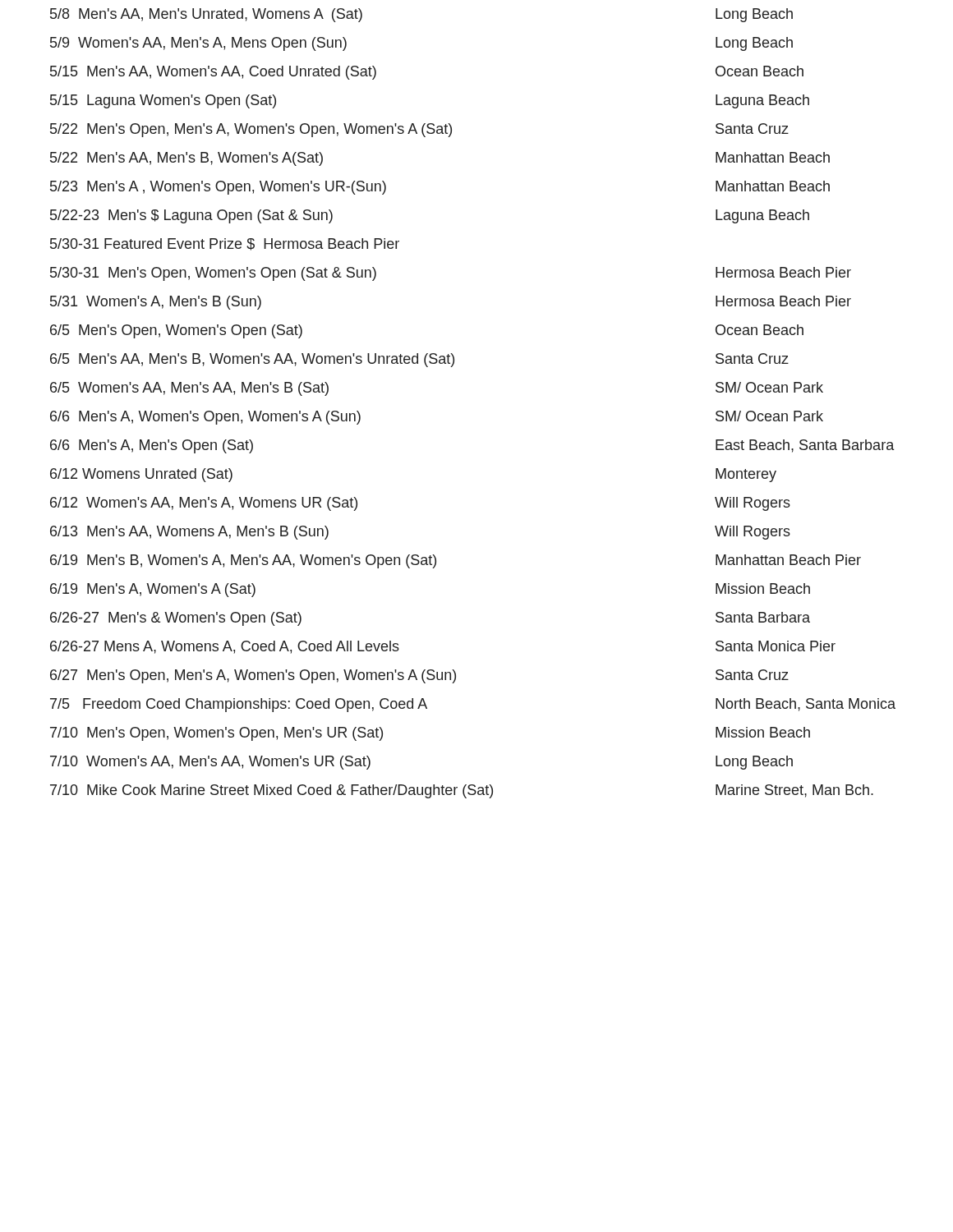Screen dimensions: 1232x953
Task: Select the list item that reads "6/19 Men's B, Women's A, Men's"
Action: point(246,561)
